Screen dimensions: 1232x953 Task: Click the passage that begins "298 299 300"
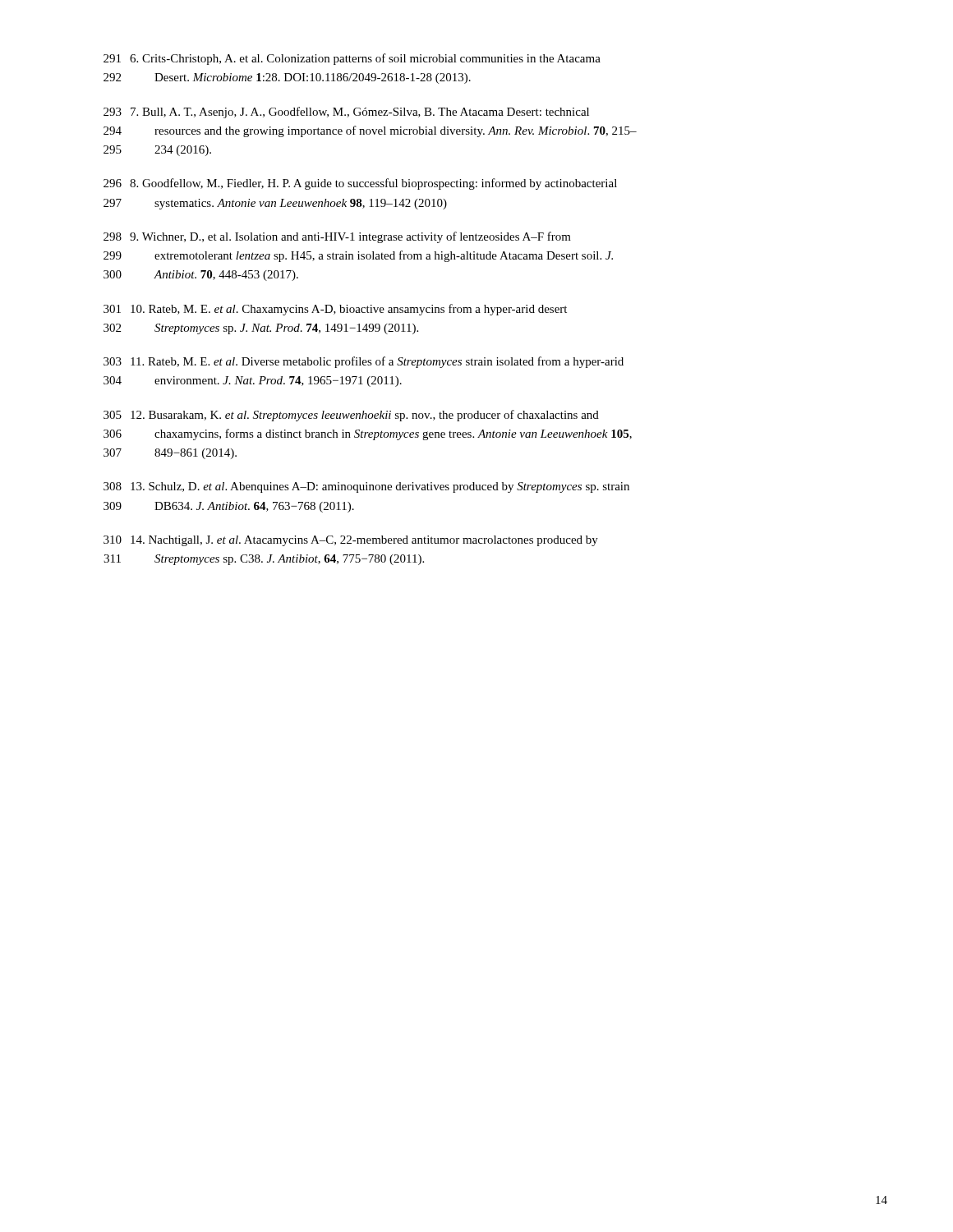click(485, 256)
